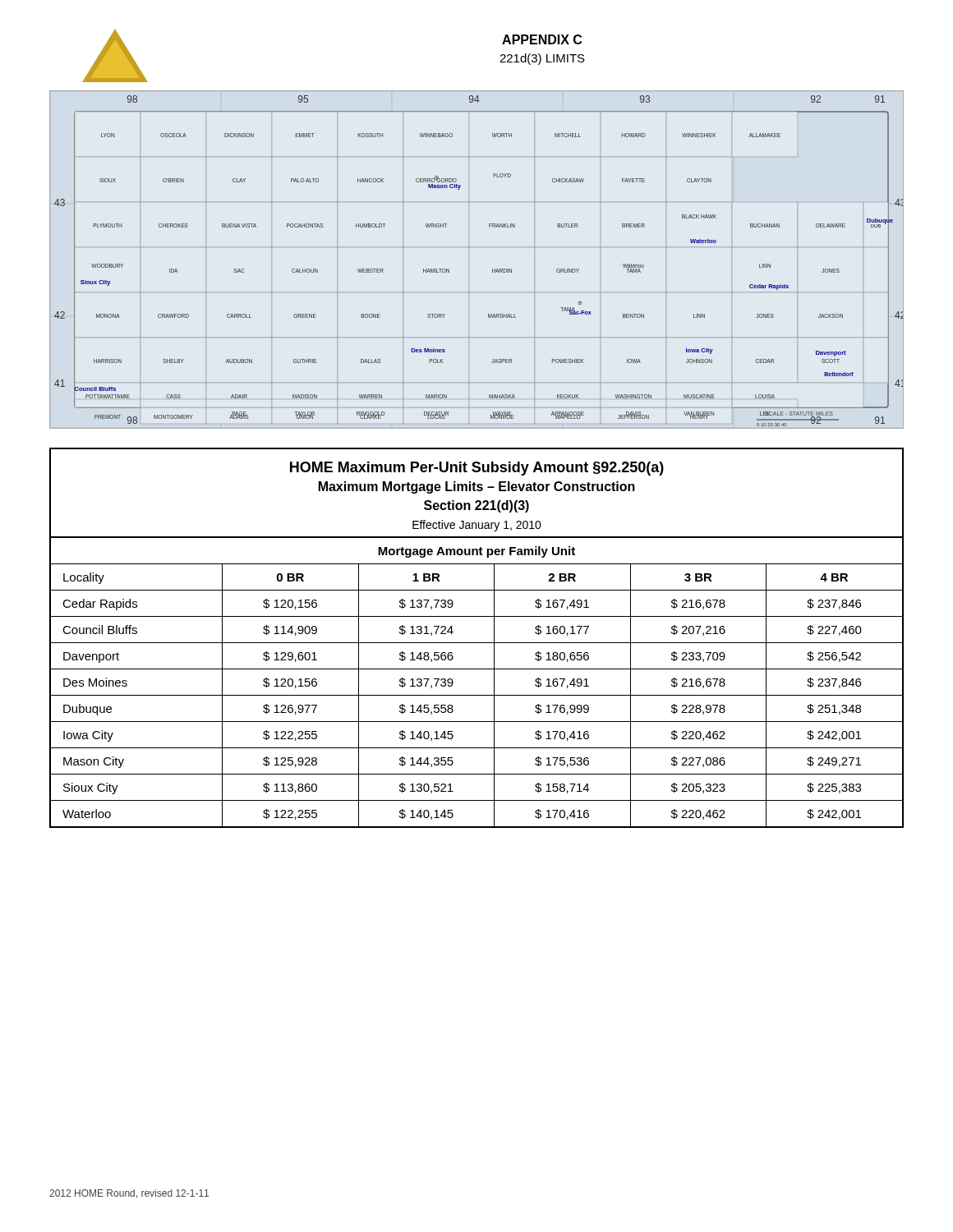The image size is (953, 1232).
Task: Select the map
Action: click(x=476, y=260)
